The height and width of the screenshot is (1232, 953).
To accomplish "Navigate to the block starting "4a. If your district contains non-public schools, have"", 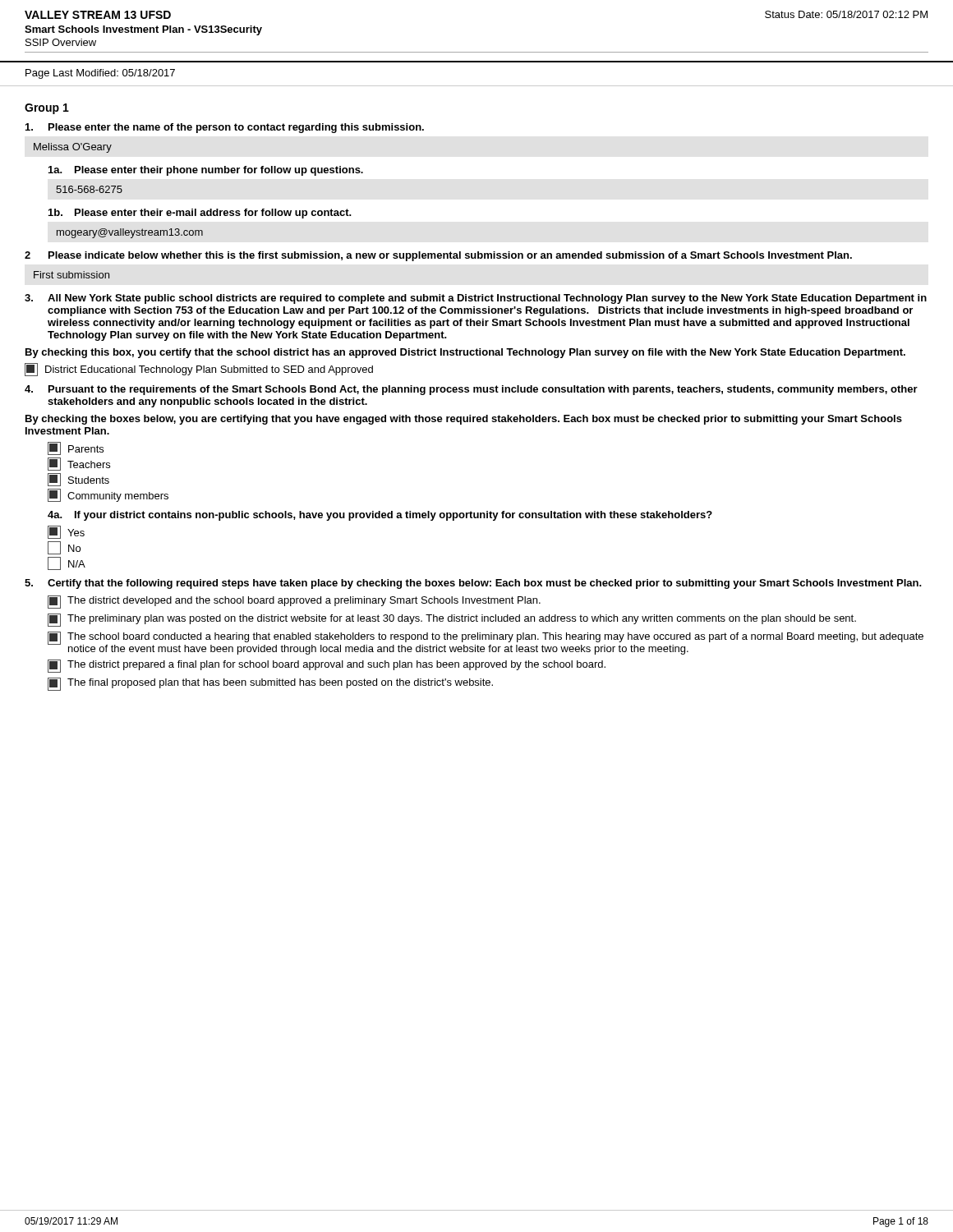I will (380, 516).
